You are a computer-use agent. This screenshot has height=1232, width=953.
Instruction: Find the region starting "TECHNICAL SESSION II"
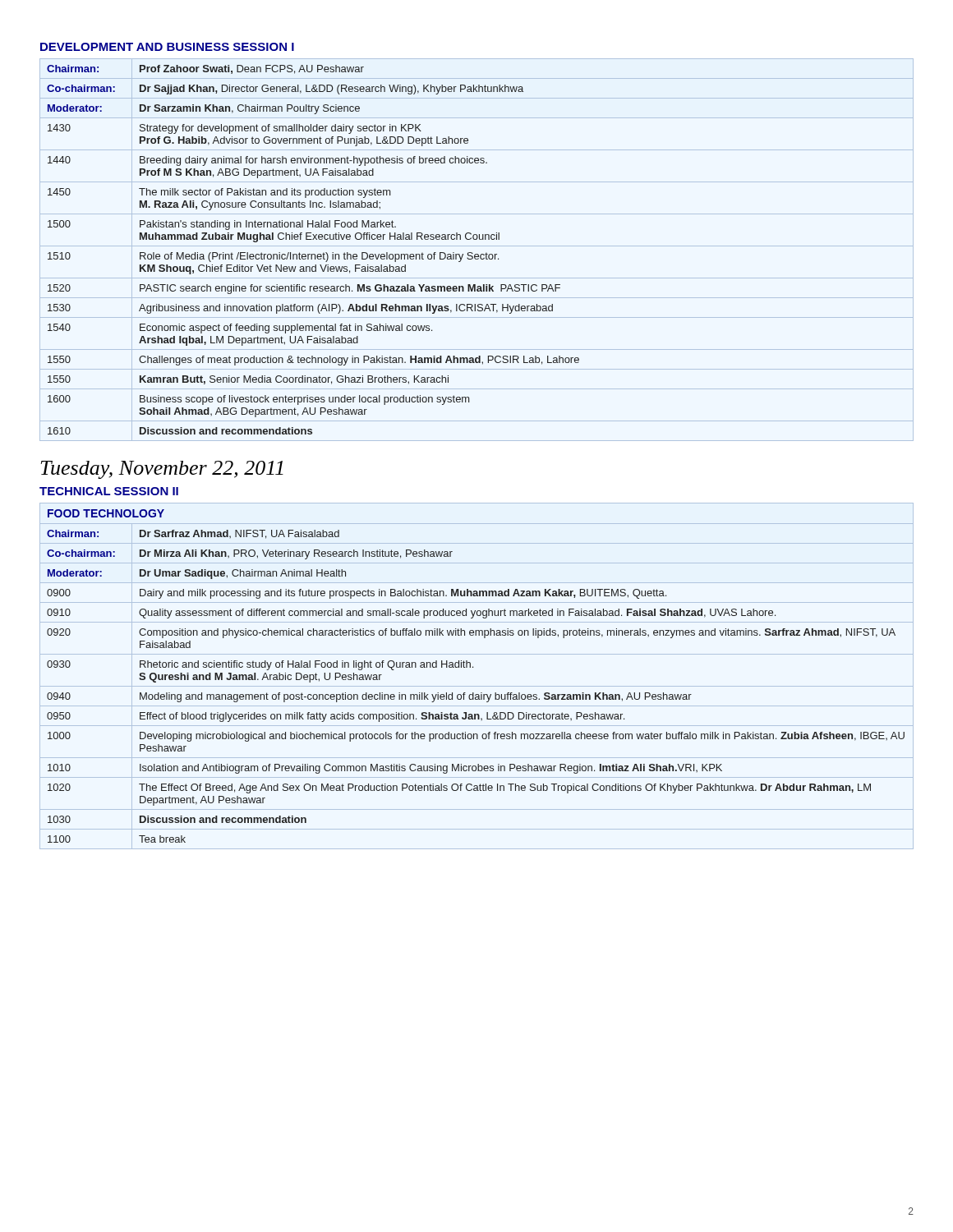pyautogui.click(x=109, y=491)
